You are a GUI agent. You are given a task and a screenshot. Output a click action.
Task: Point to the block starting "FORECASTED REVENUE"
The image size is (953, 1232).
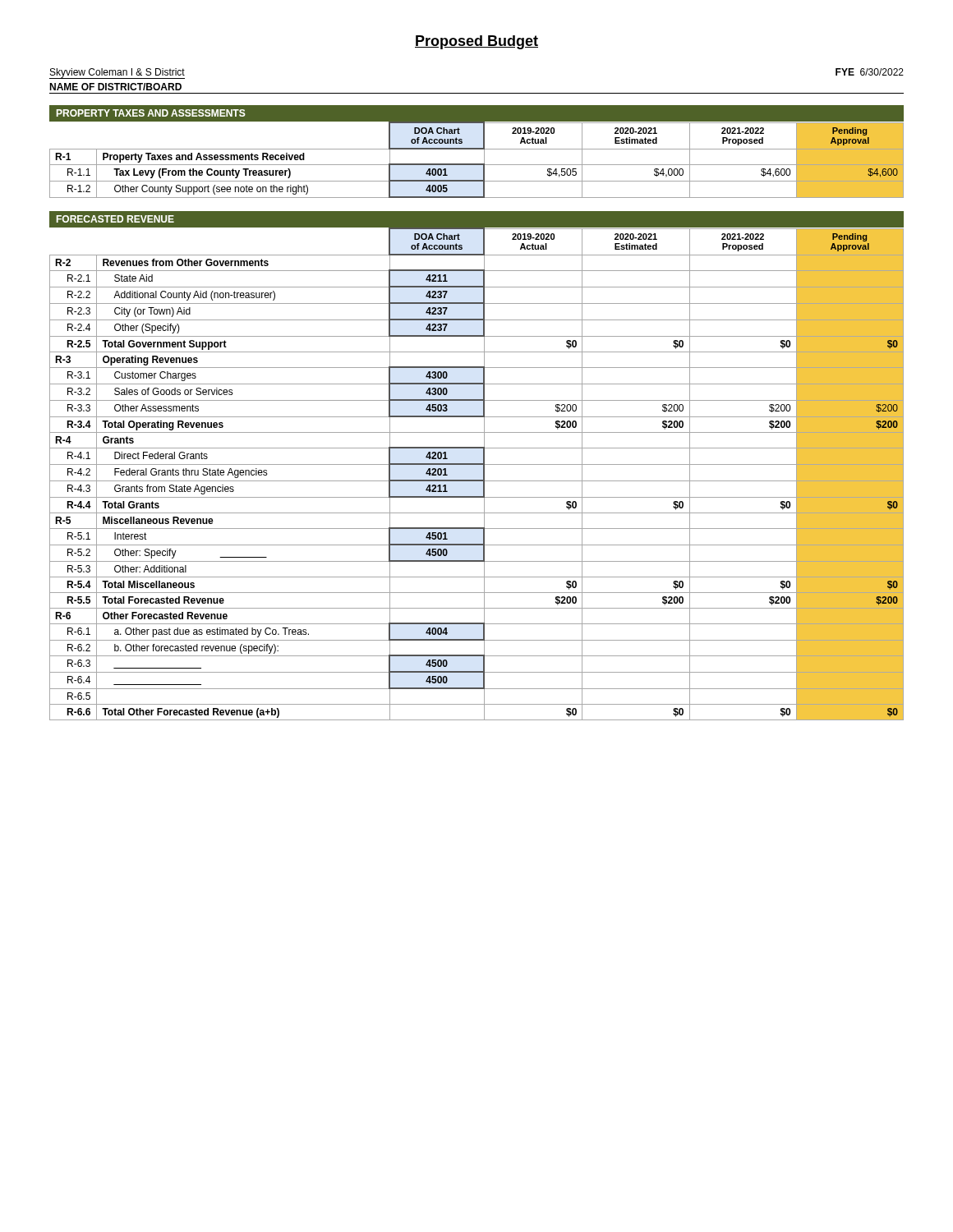pos(115,219)
